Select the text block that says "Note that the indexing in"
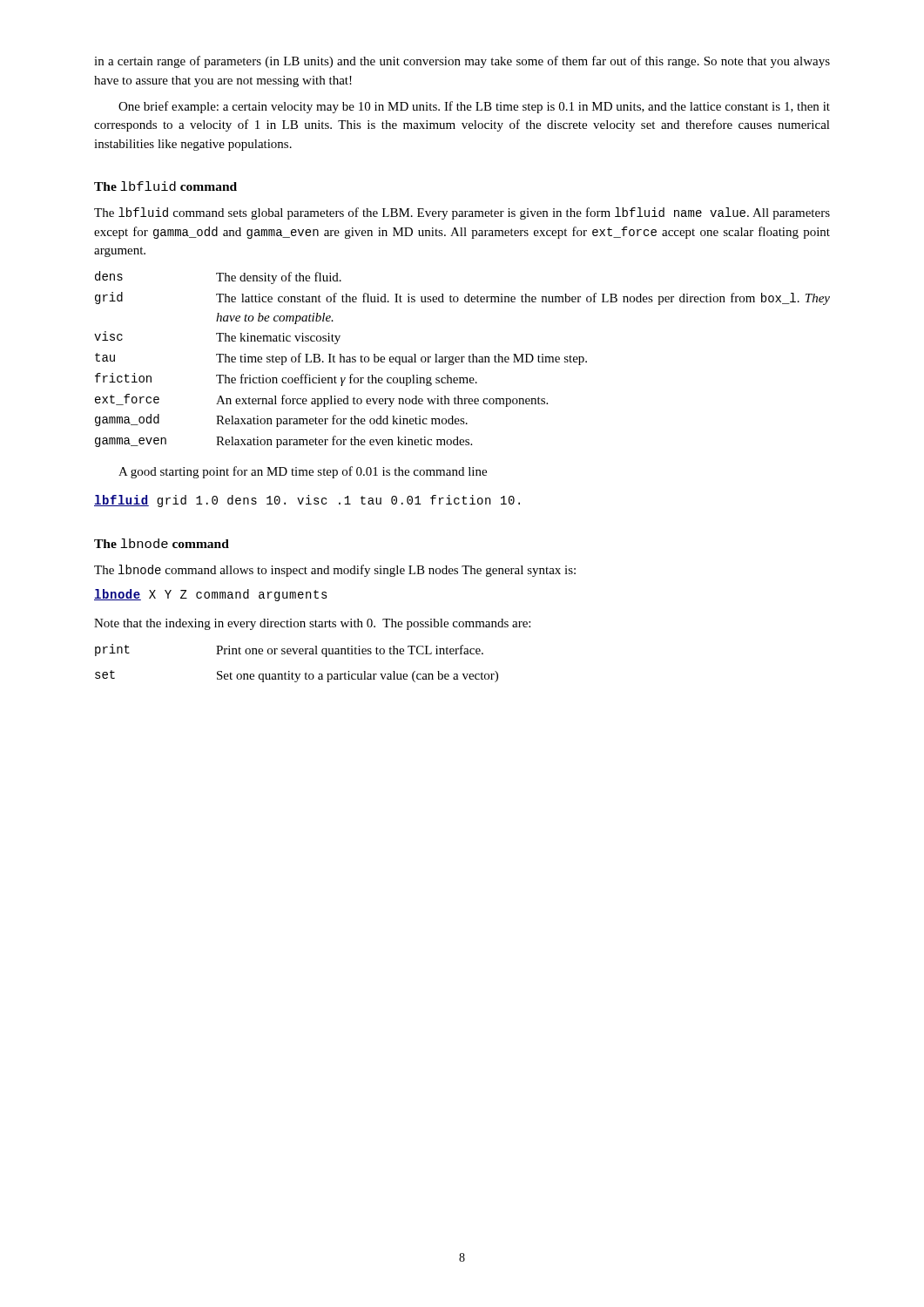Viewport: 924px width, 1307px height. pos(462,624)
